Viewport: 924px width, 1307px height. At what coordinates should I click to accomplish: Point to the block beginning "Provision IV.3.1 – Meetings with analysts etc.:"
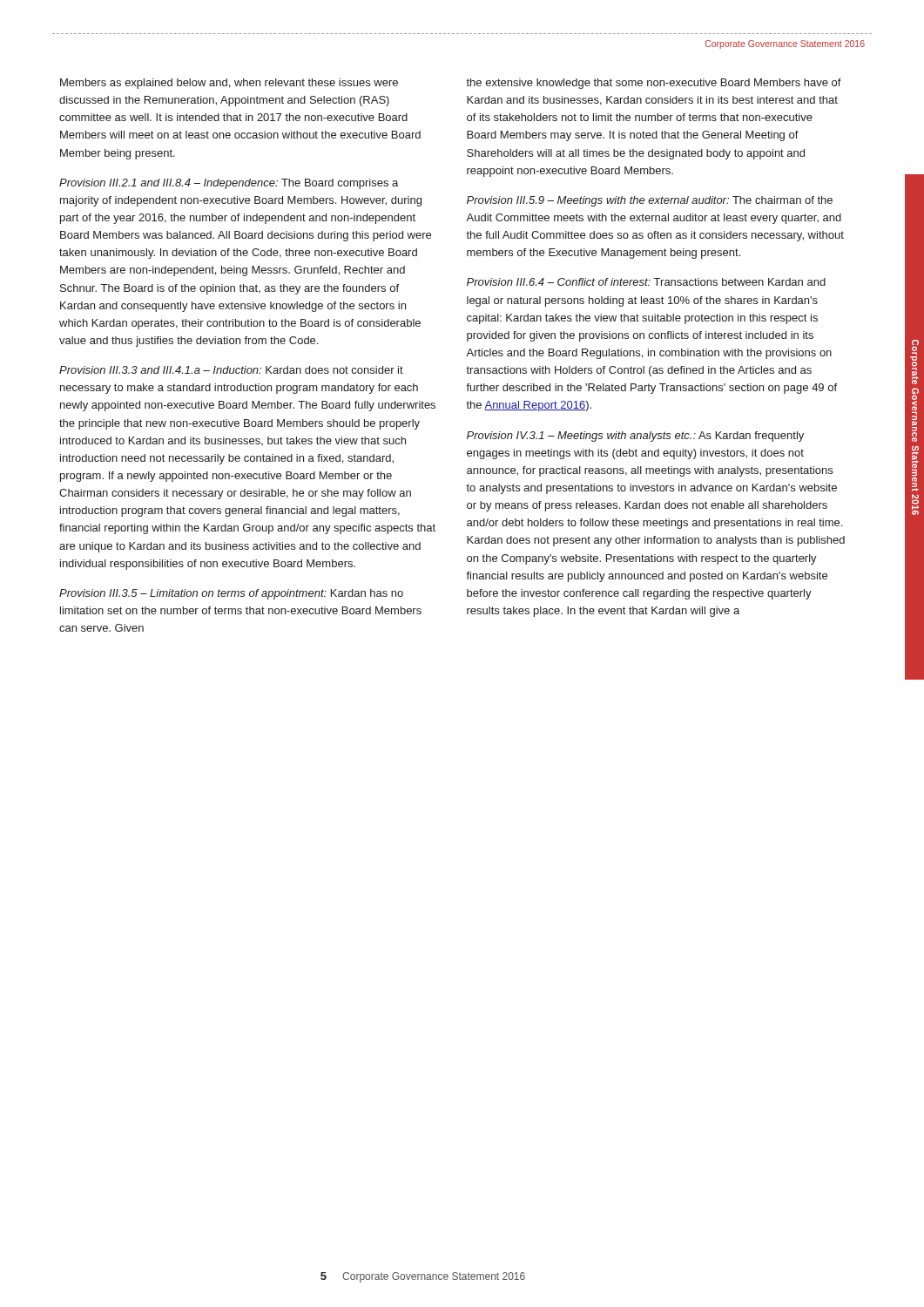tap(656, 523)
